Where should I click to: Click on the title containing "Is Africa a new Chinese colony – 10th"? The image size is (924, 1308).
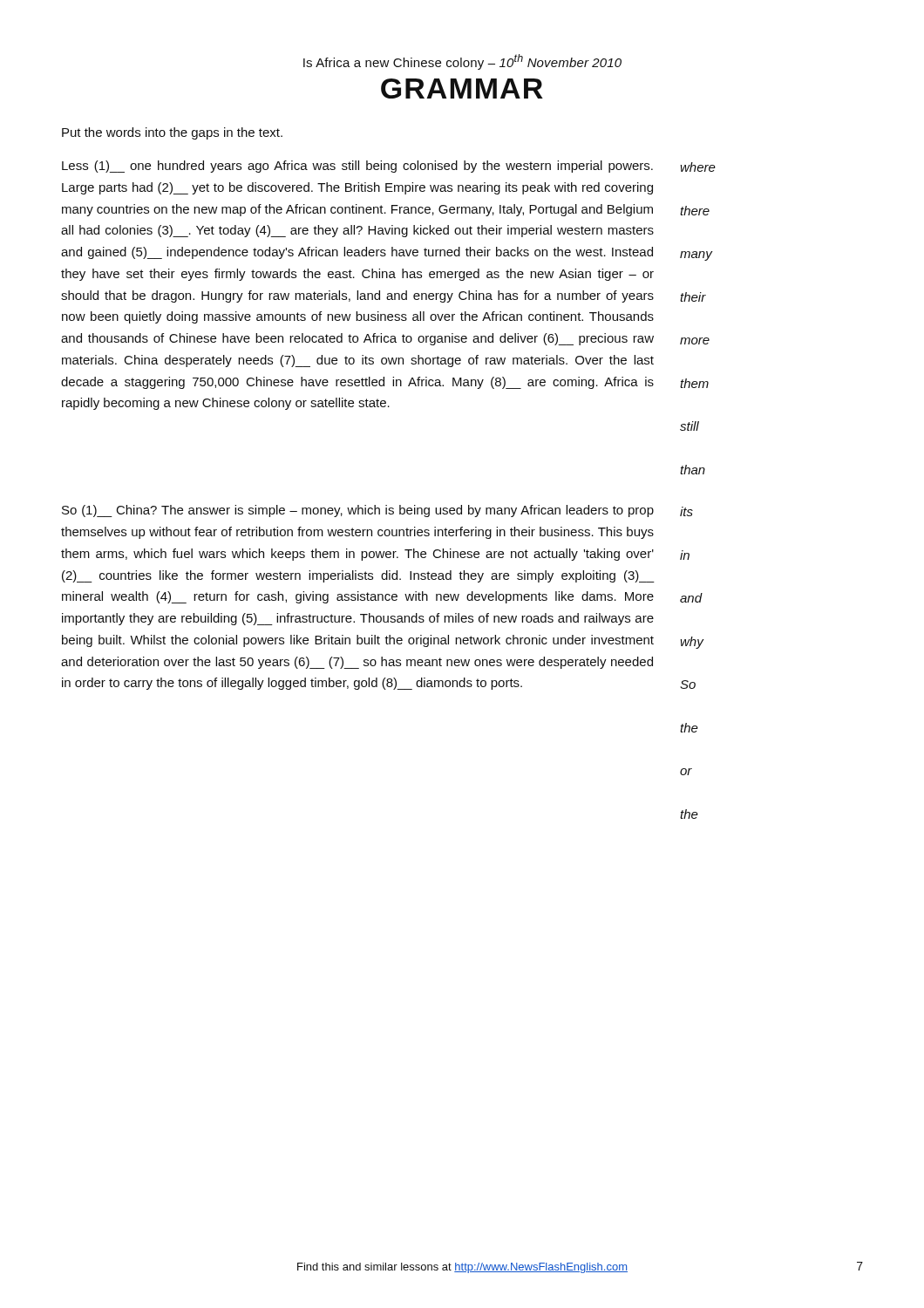[462, 79]
